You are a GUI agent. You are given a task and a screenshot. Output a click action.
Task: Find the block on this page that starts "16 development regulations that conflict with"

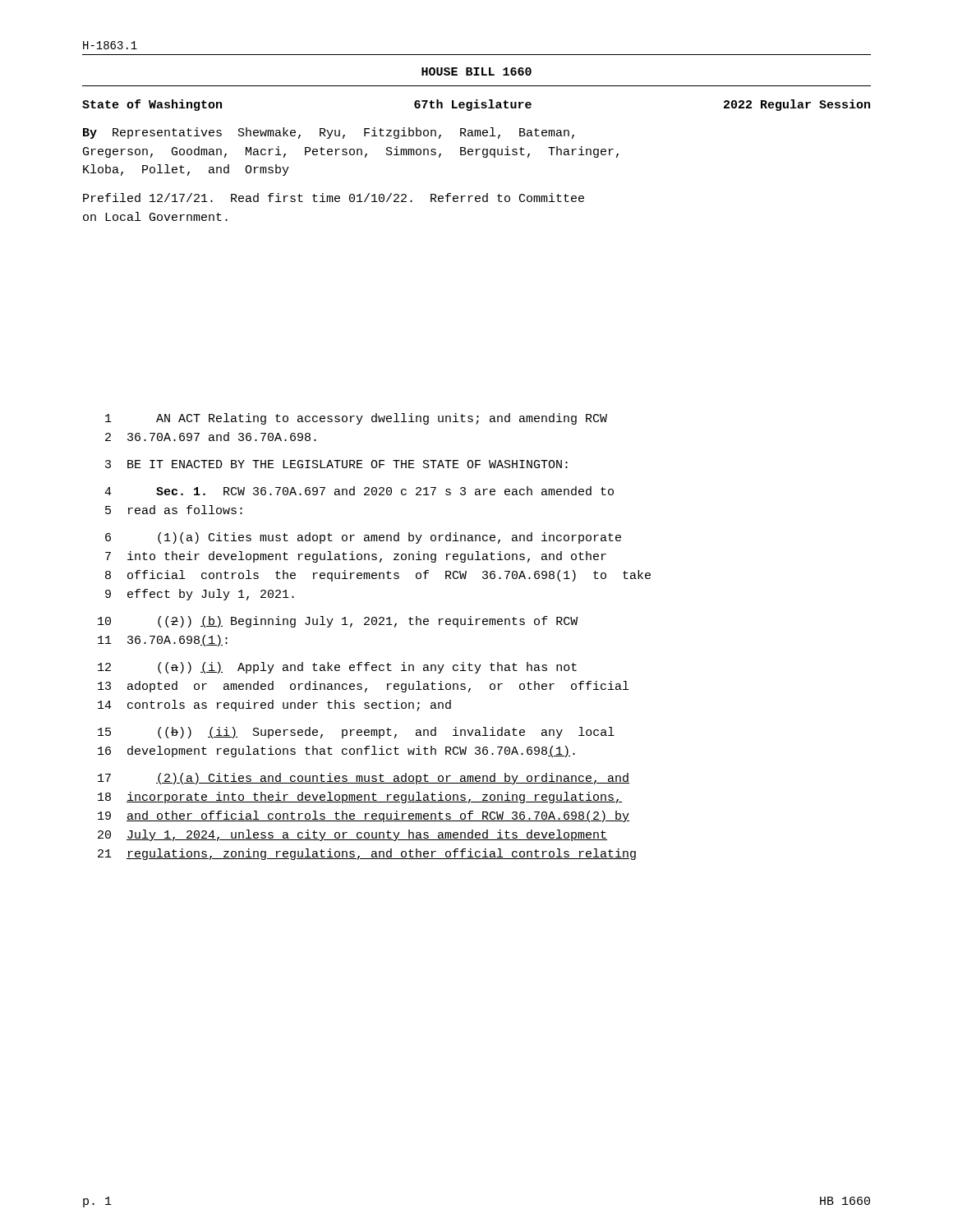(x=476, y=753)
